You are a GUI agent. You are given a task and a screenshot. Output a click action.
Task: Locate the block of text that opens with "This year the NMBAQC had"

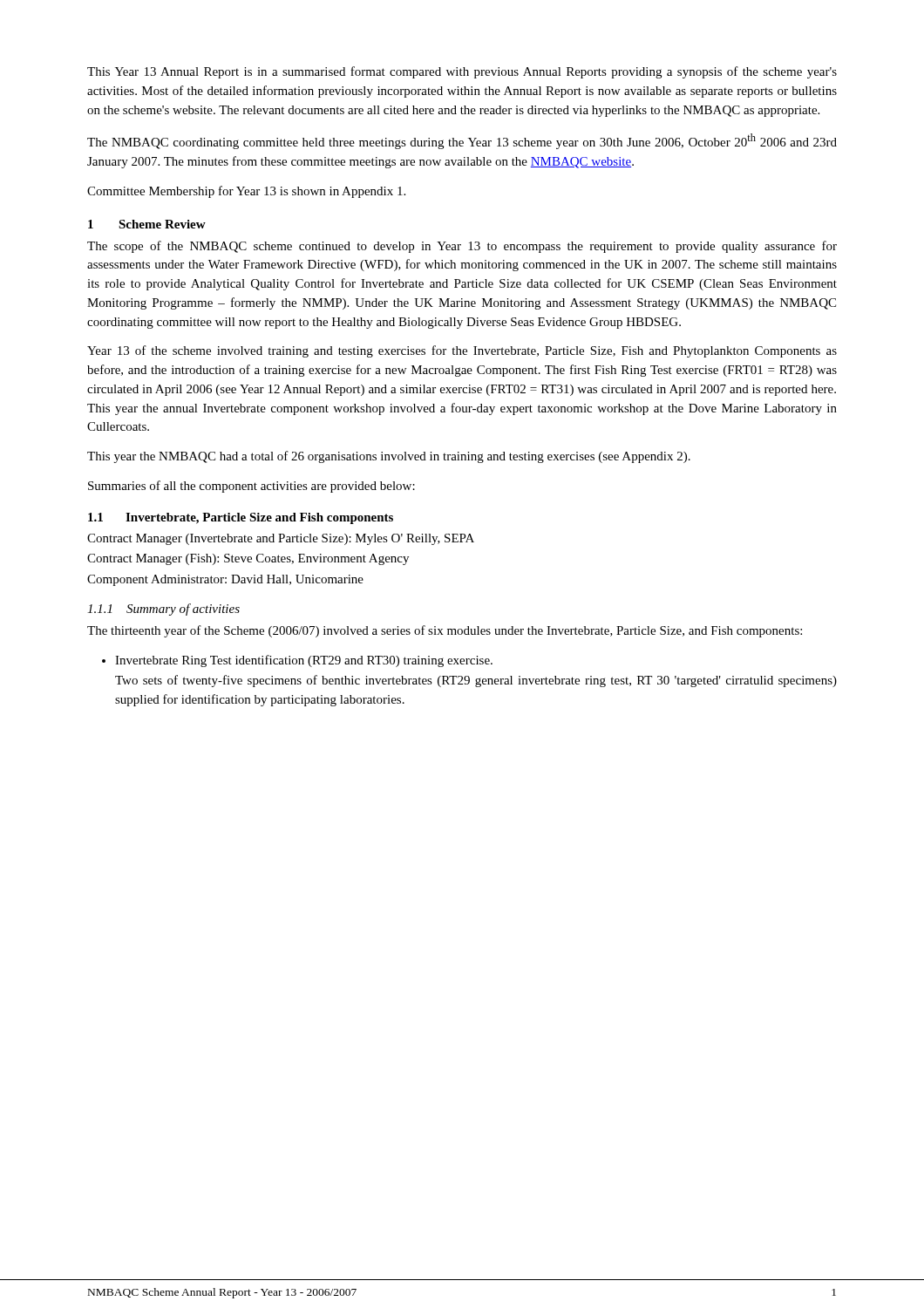point(462,457)
